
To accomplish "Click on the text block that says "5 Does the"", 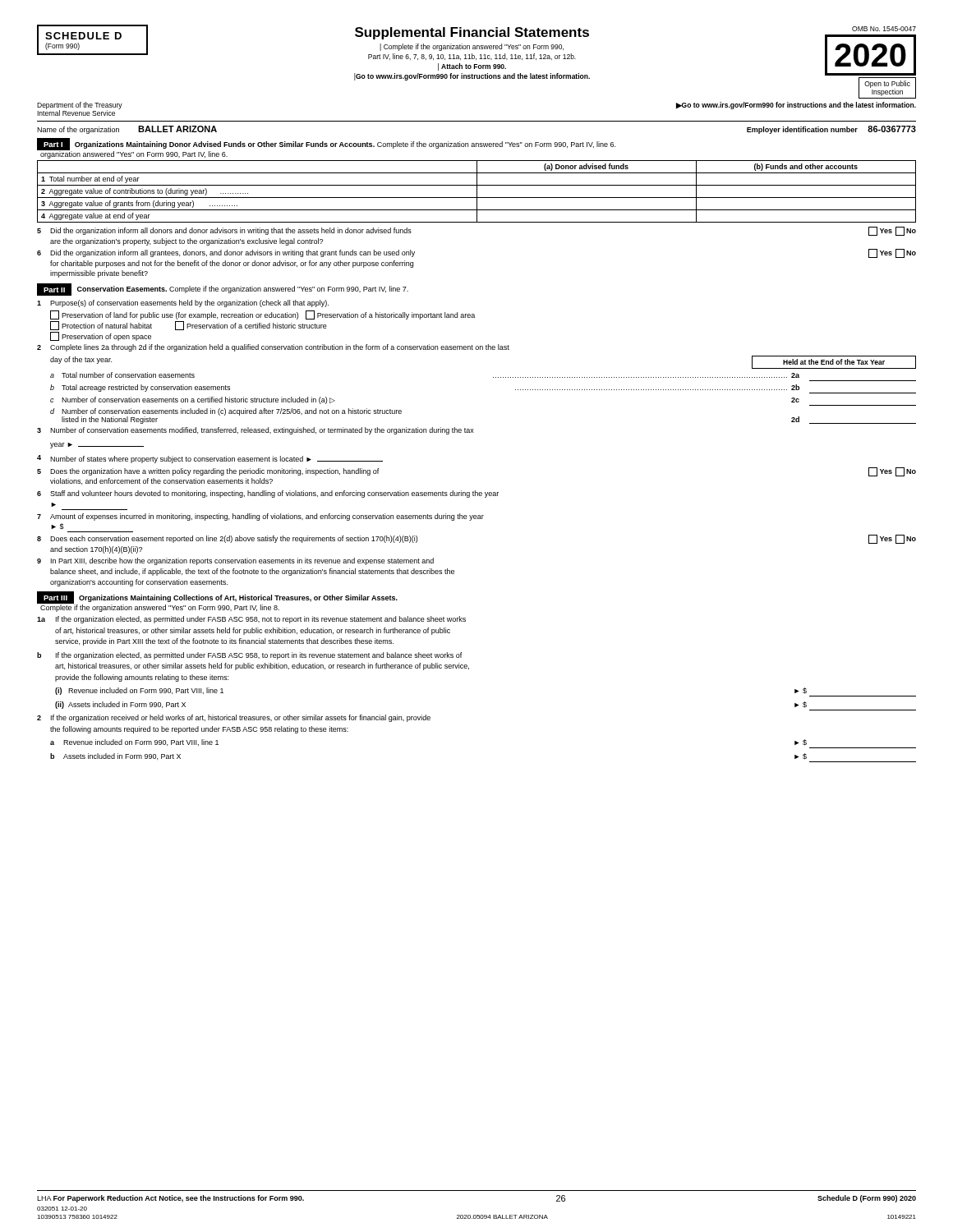I will click(x=208, y=472).
